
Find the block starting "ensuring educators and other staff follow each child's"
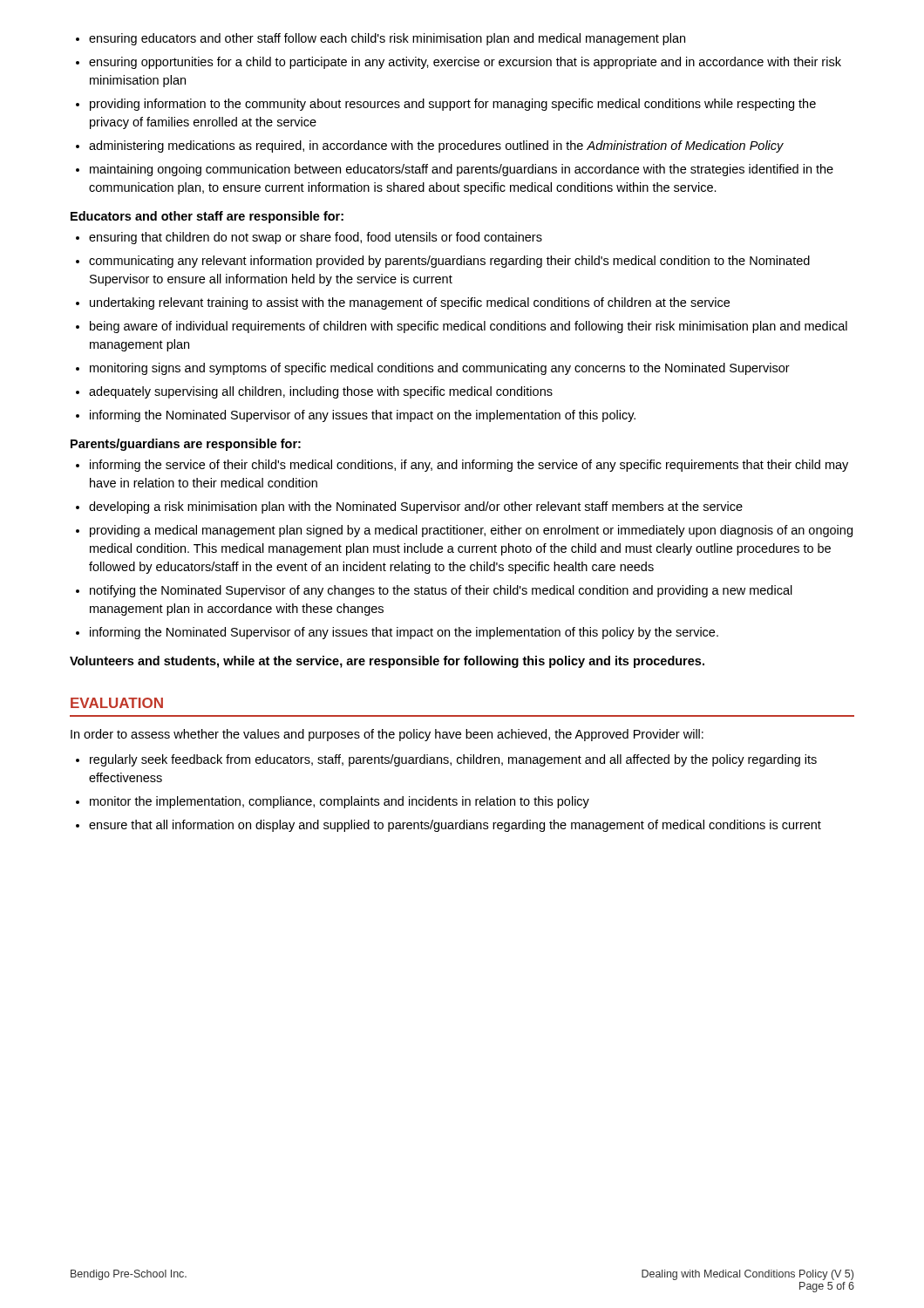[472, 39]
